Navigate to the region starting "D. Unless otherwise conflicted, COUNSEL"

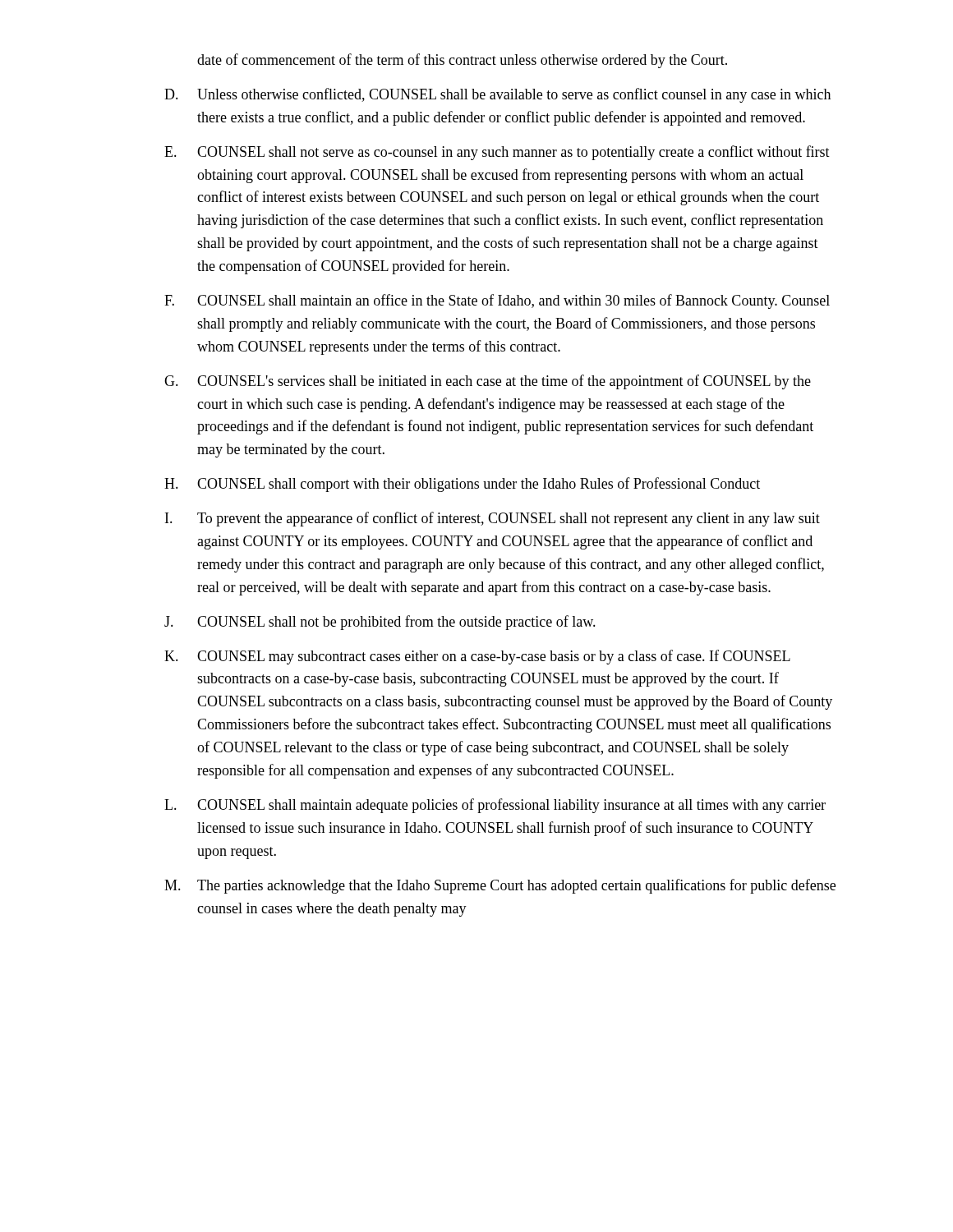(x=501, y=107)
